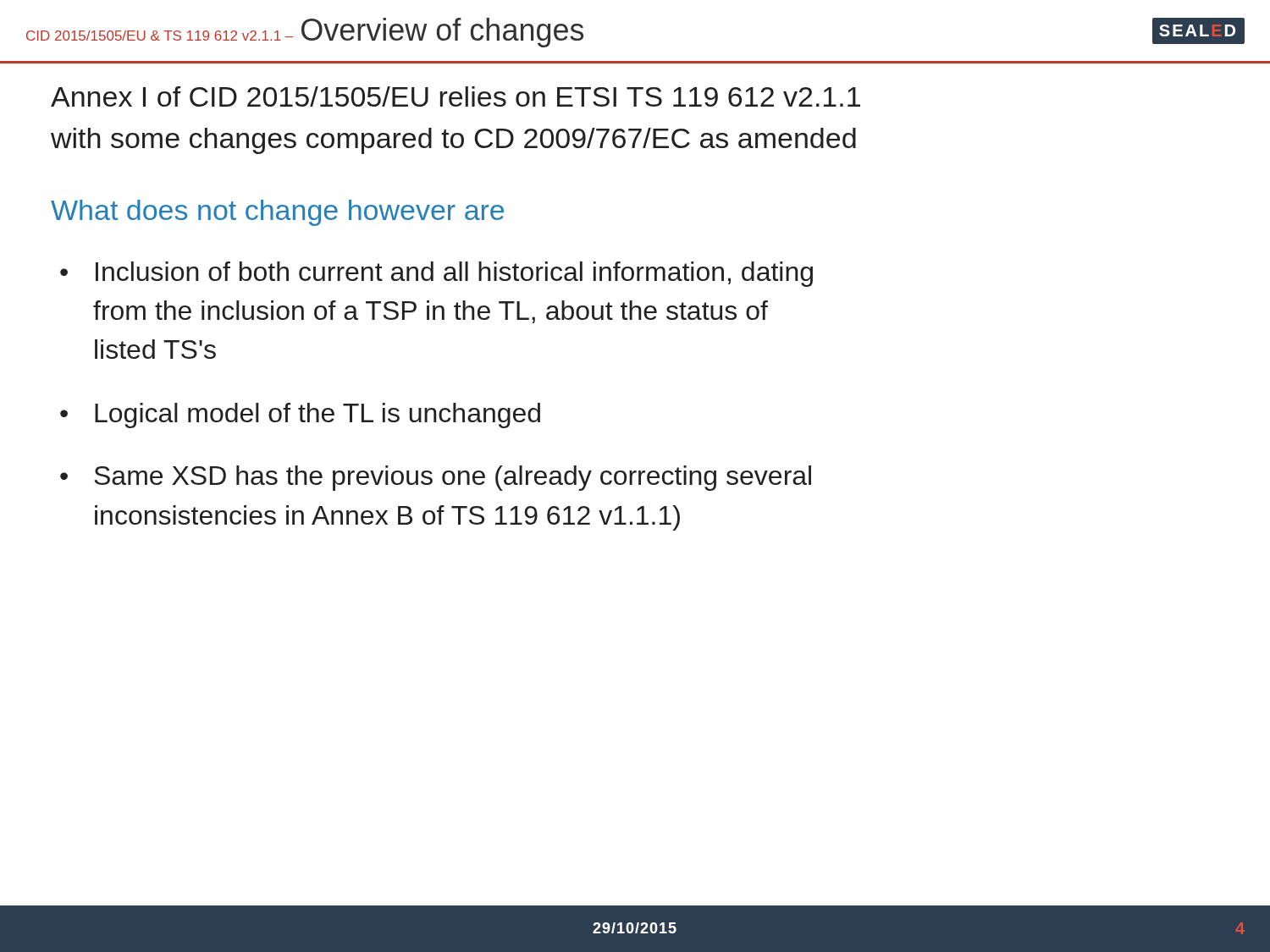Locate the block of text that opens with "Logical model of the"
The image size is (1270, 952).
[x=318, y=413]
